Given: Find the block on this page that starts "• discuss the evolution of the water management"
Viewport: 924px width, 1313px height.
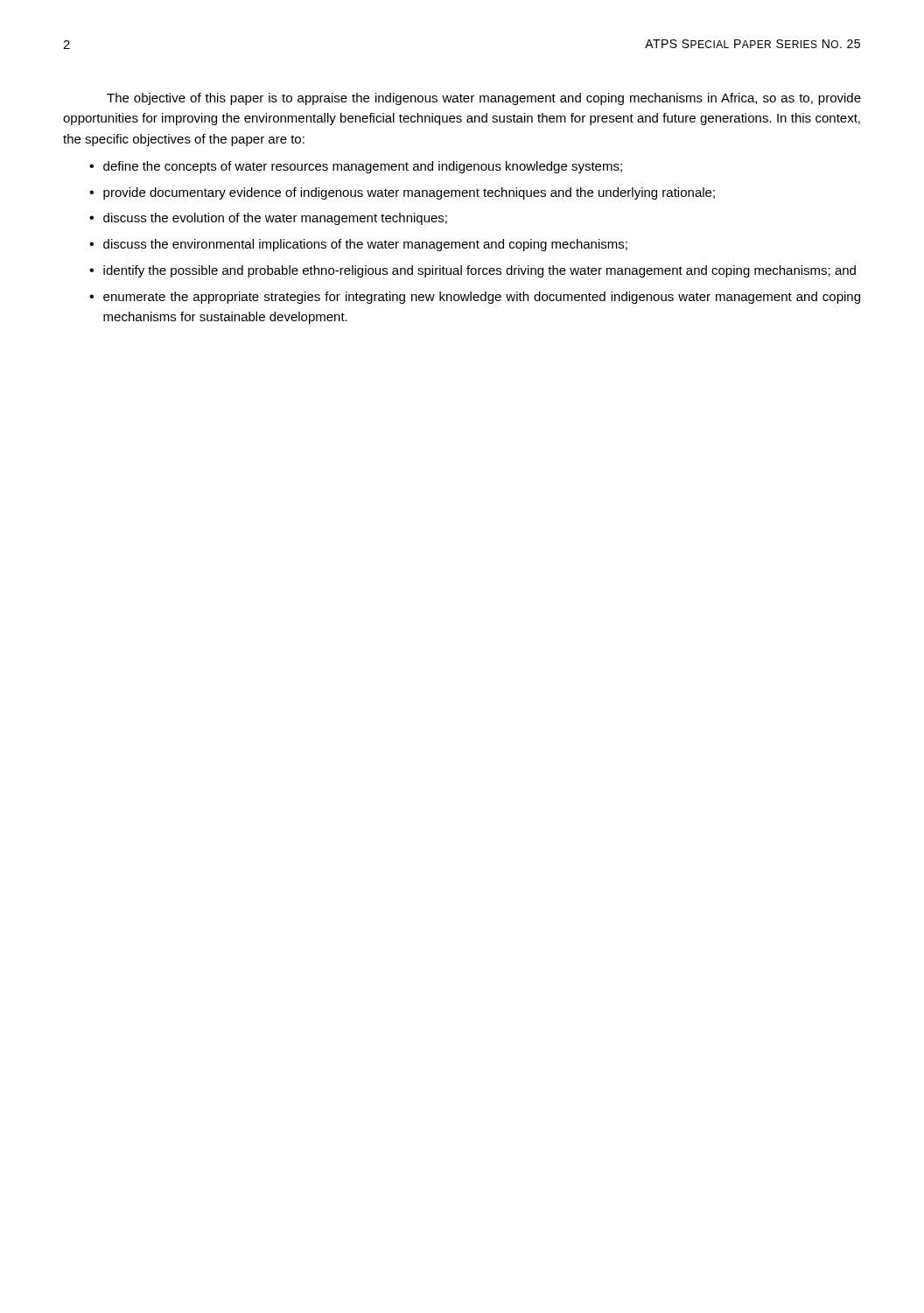Looking at the screenshot, I should (x=268, y=219).
